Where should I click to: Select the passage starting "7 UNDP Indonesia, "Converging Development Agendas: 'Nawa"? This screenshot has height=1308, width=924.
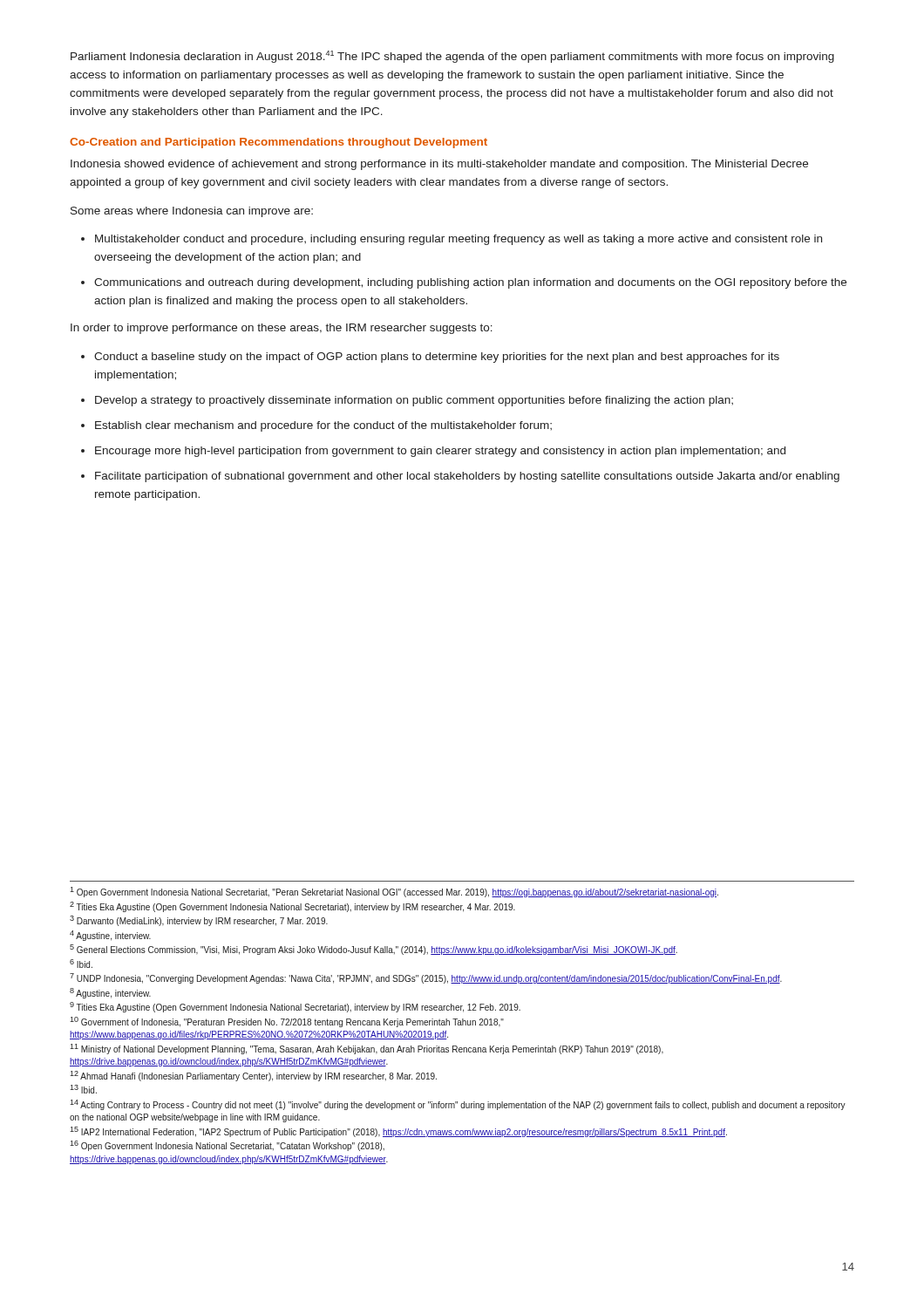(426, 978)
